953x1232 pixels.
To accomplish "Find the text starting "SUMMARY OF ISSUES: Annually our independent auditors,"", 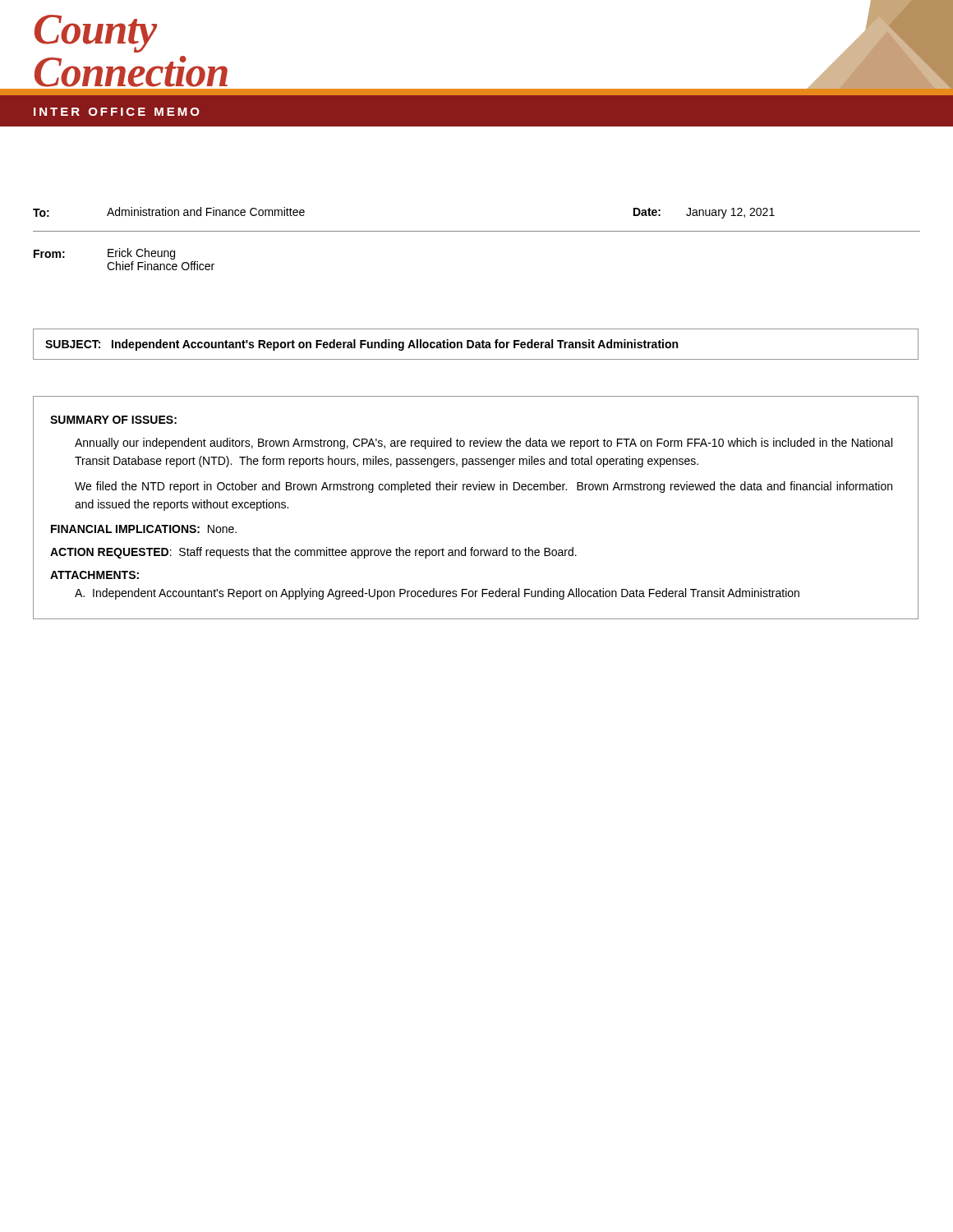I will (x=476, y=507).
